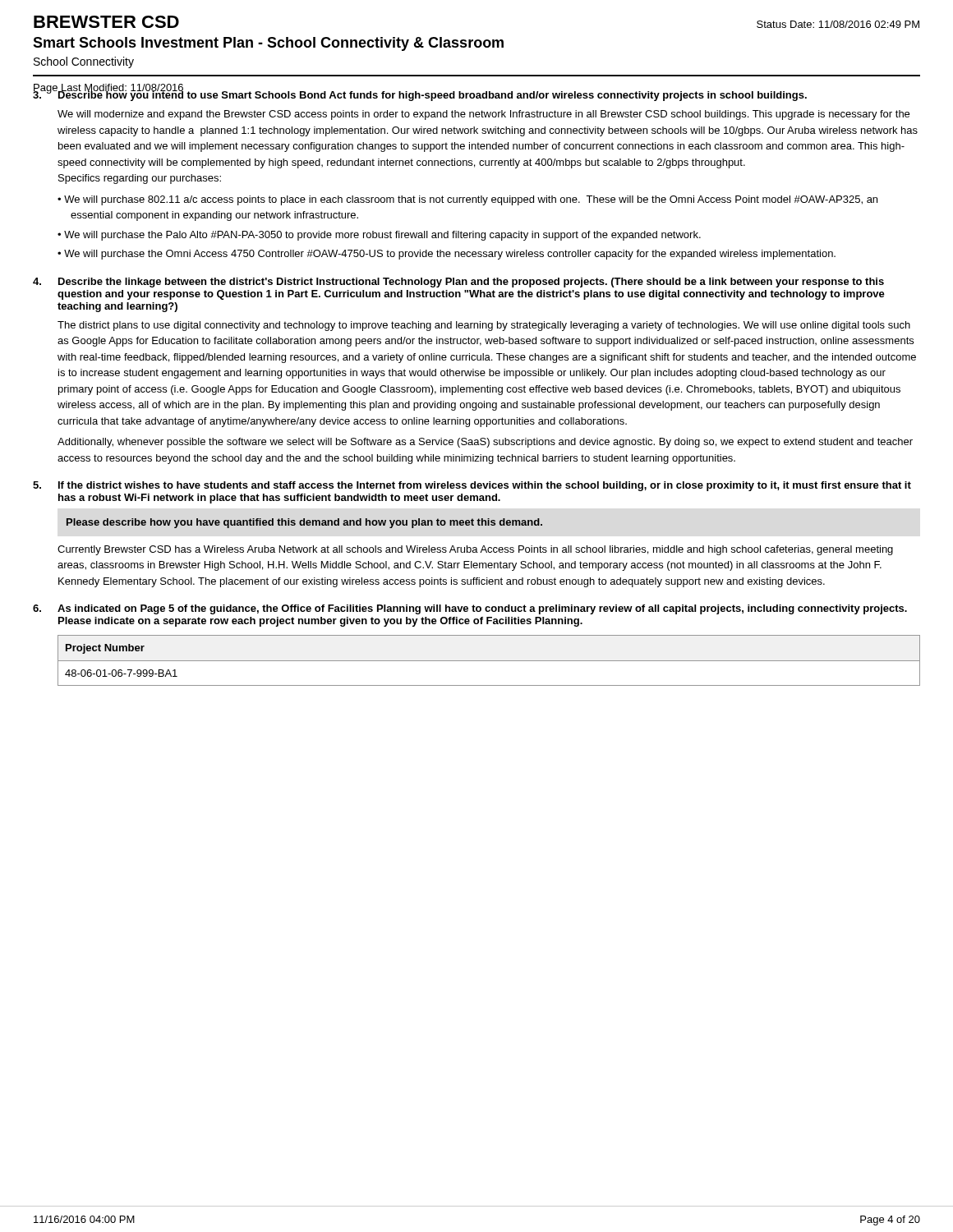The image size is (953, 1232).
Task: Locate the region starting "If the district"
Action: click(484, 491)
